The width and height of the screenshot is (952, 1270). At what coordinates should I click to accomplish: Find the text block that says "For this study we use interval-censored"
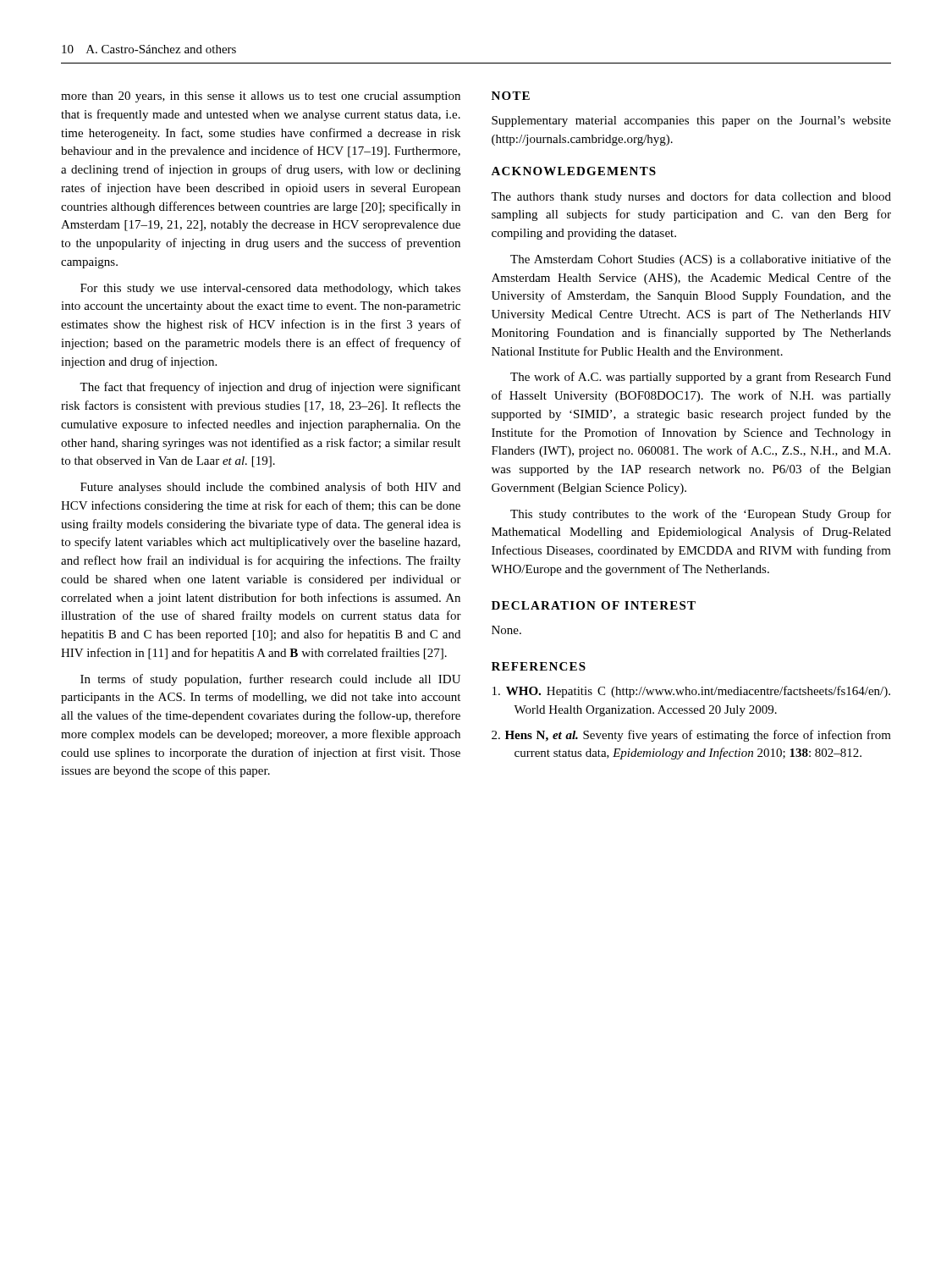(x=261, y=325)
